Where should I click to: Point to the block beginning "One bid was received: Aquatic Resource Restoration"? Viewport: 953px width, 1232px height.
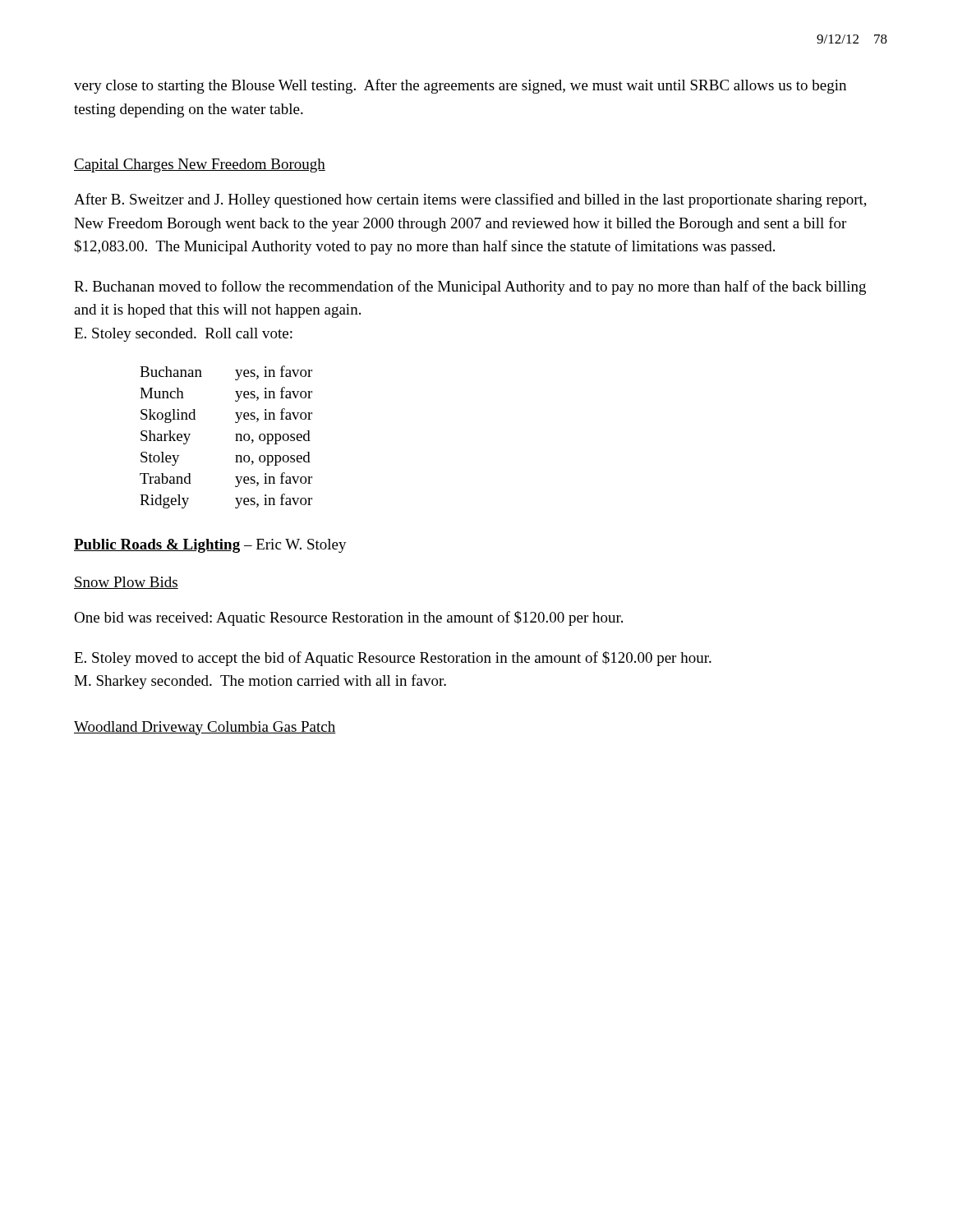(349, 617)
